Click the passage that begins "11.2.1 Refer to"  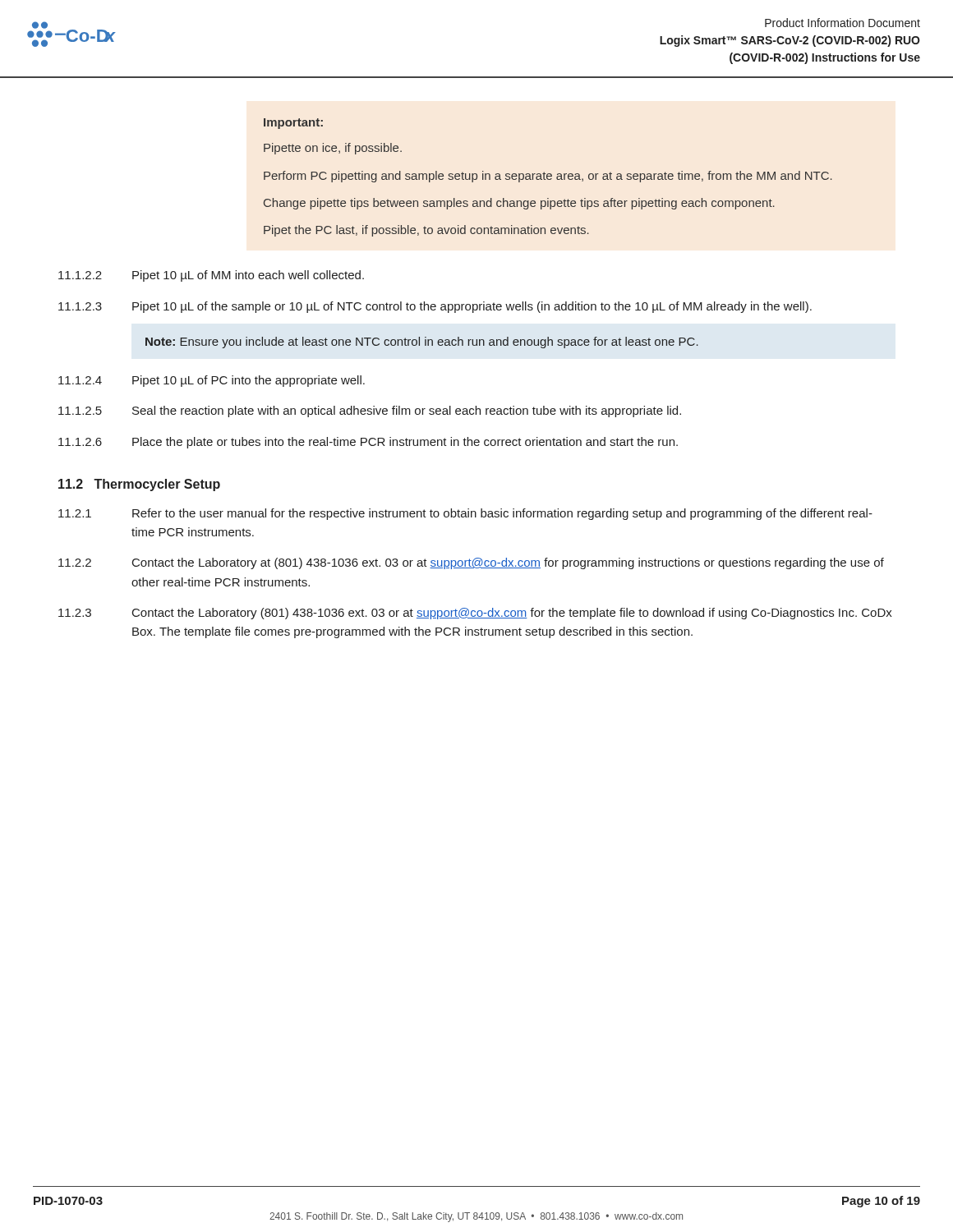click(x=476, y=522)
